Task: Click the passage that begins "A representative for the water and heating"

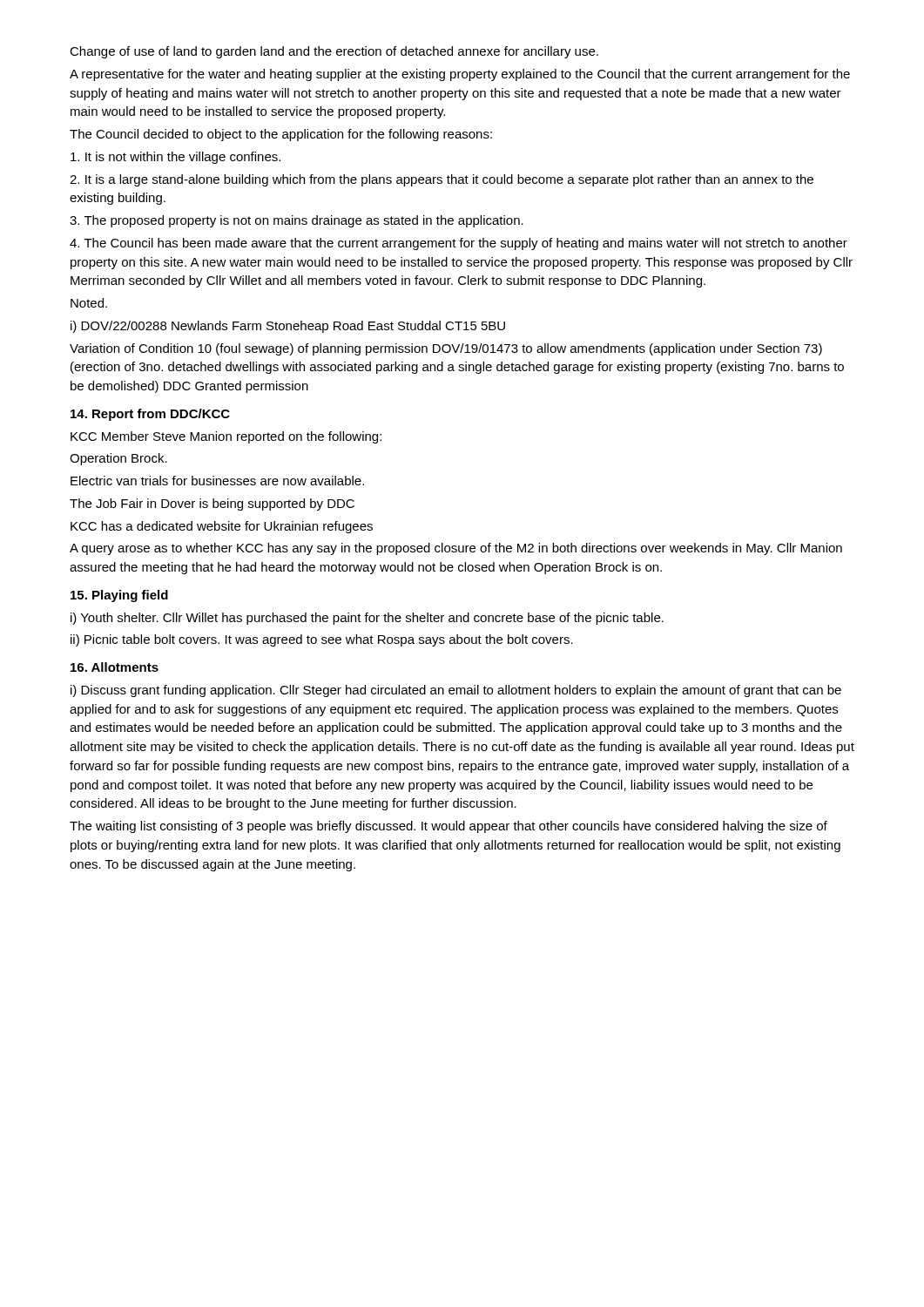Action: click(460, 92)
